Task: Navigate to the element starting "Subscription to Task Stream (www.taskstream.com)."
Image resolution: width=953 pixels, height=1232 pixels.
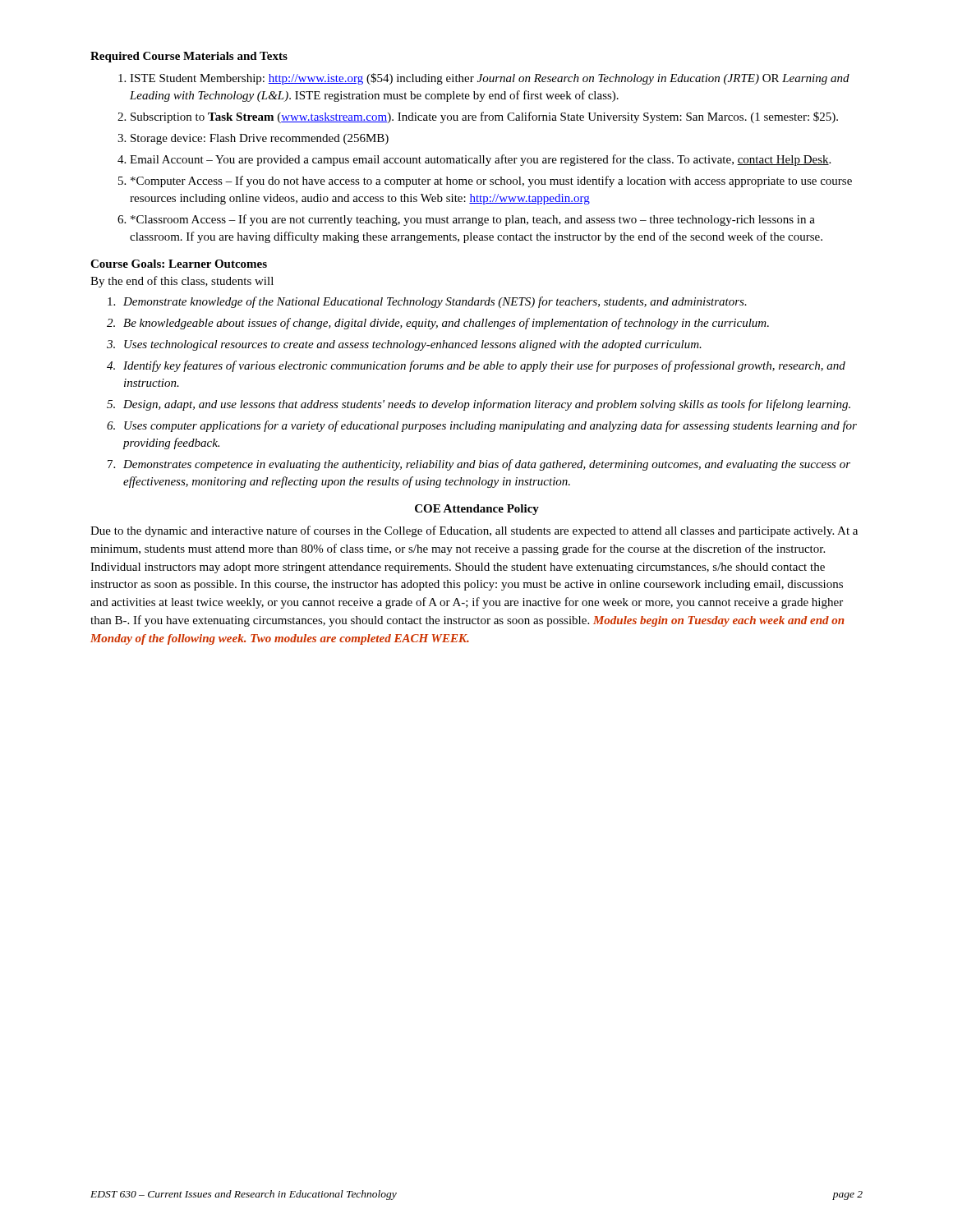Action: 476,117
